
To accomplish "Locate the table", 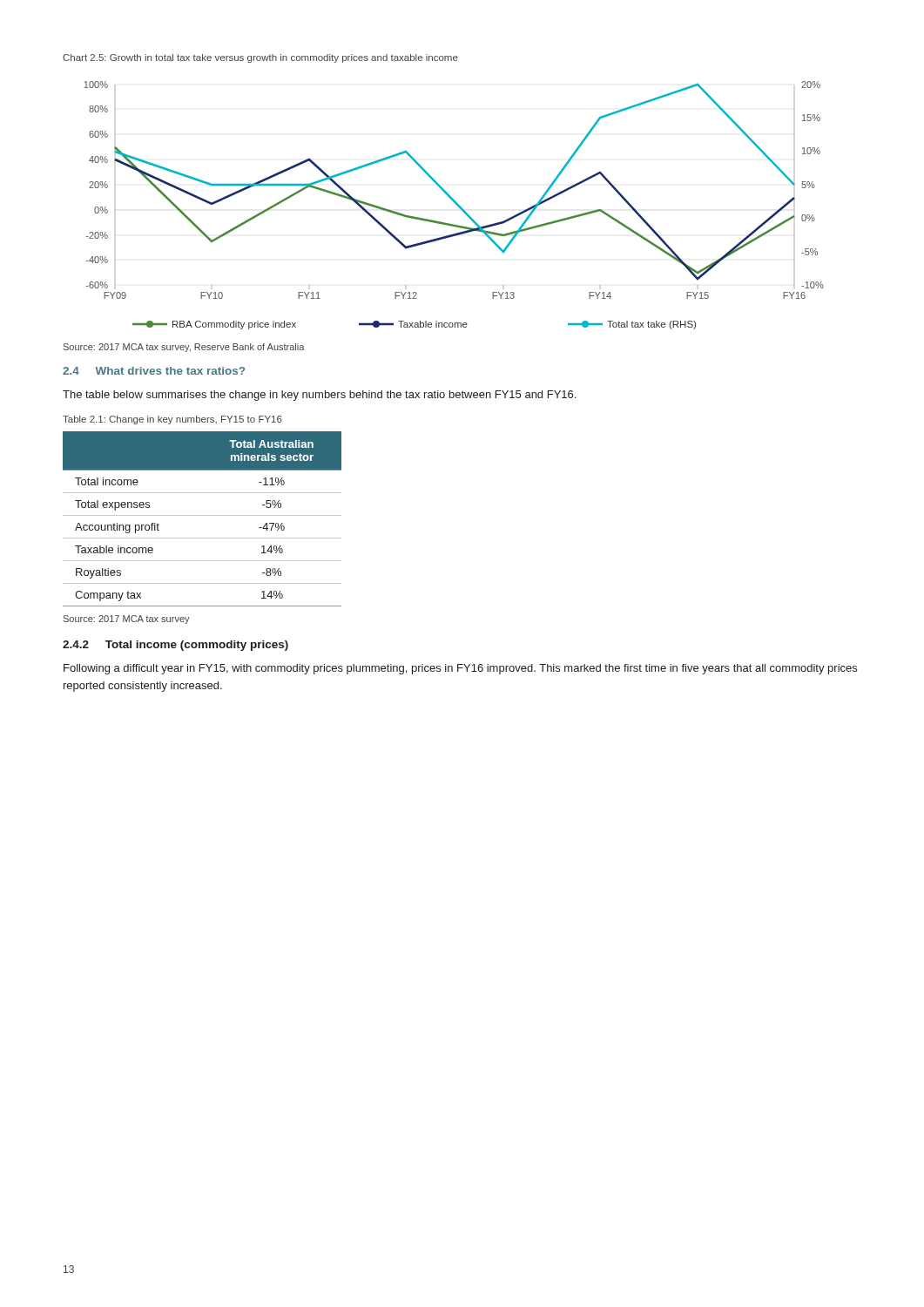I will click(x=462, y=519).
